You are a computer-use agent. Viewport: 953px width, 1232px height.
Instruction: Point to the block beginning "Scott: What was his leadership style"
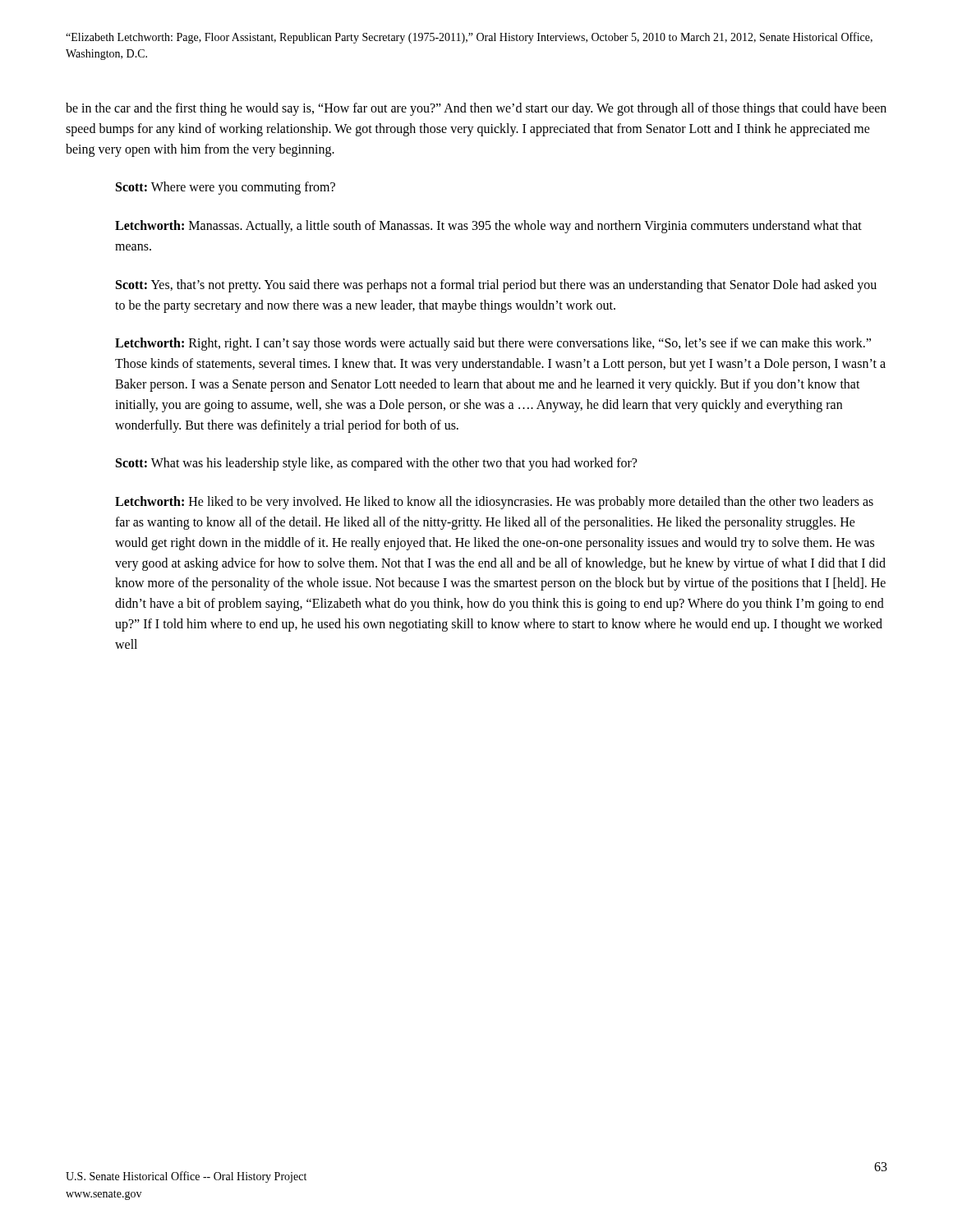(x=501, y=464)
